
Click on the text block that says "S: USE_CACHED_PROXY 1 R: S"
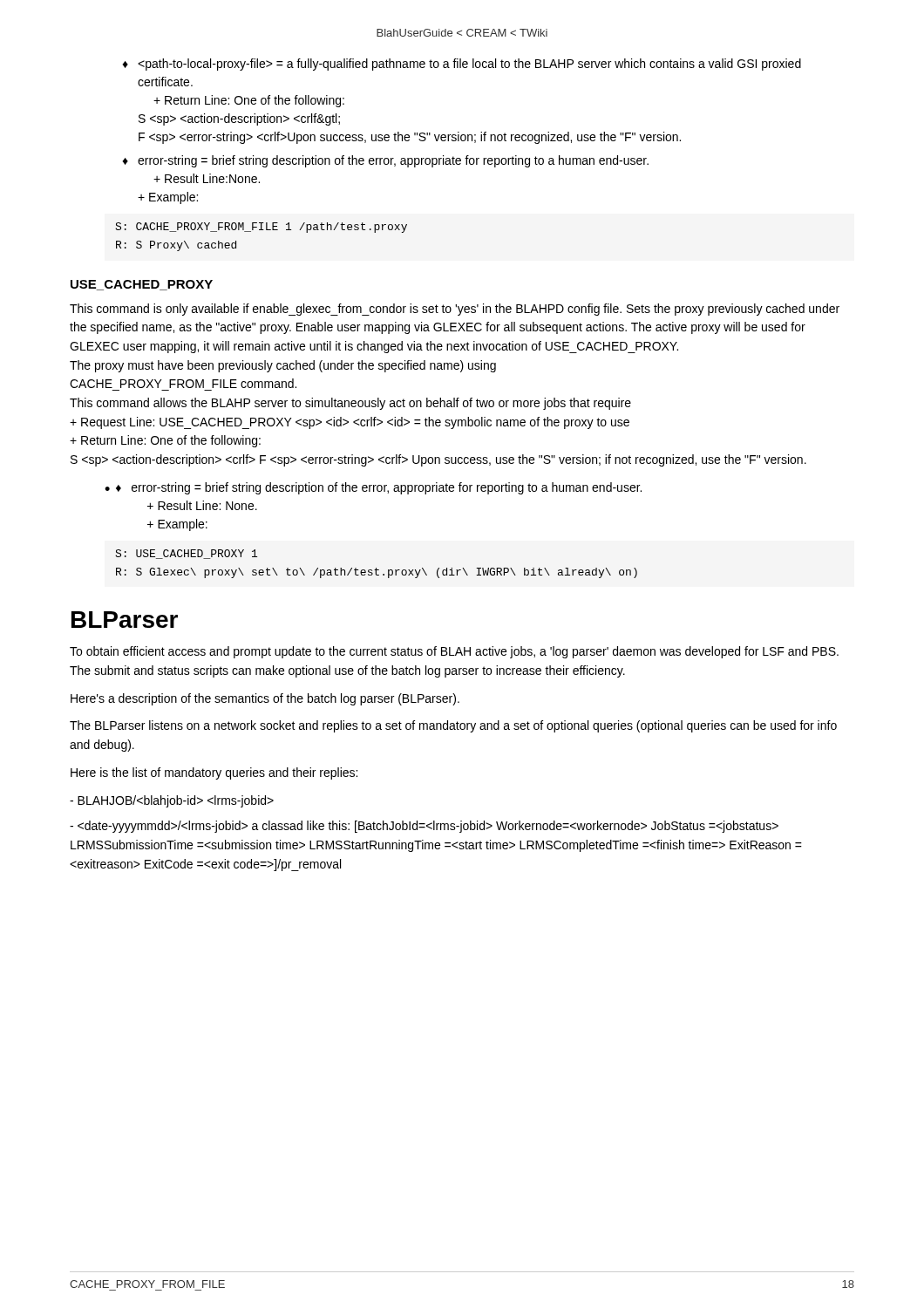tap(377, 563)
